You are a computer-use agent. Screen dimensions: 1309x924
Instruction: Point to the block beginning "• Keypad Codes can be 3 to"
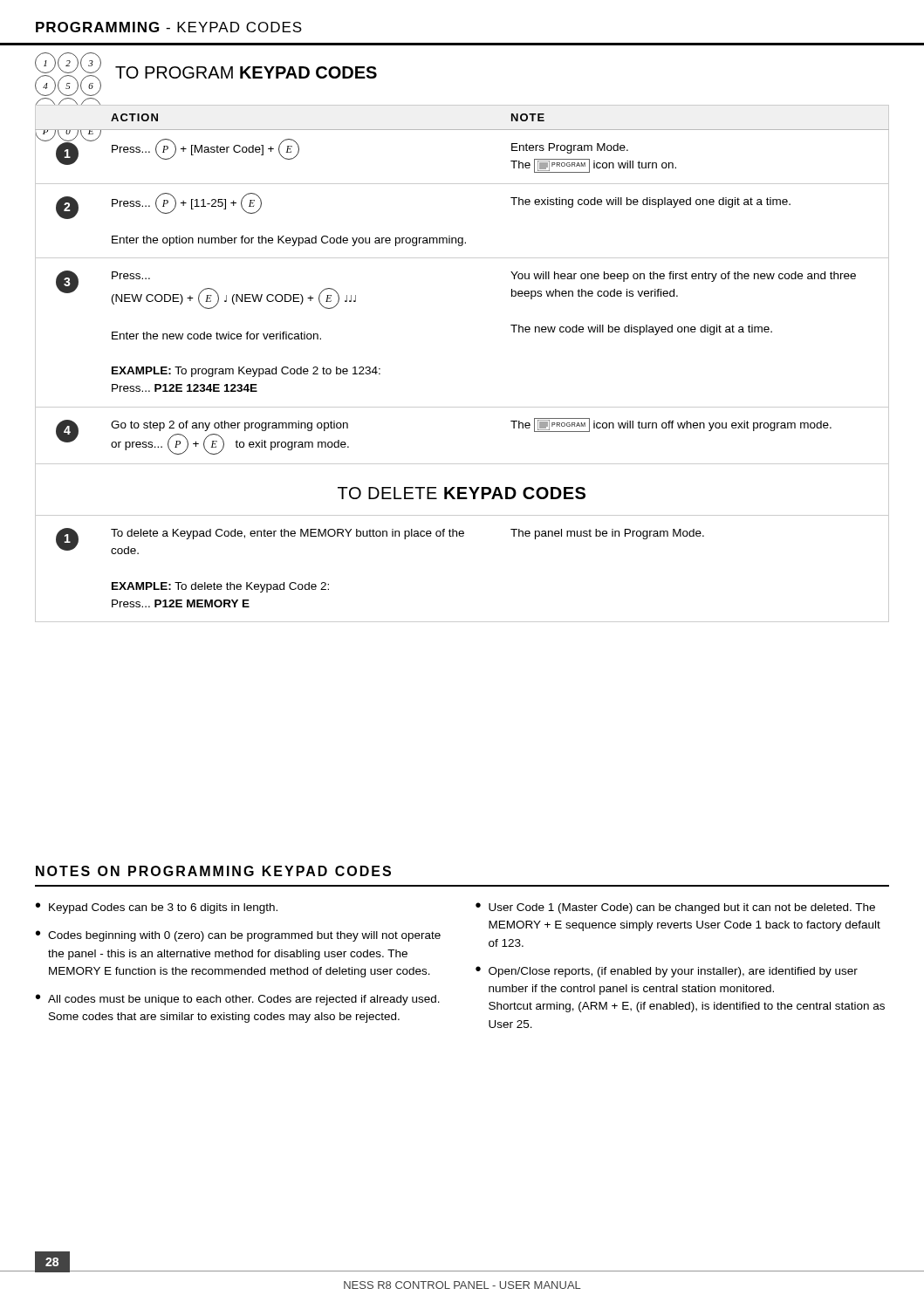click(x=157, y=908)
